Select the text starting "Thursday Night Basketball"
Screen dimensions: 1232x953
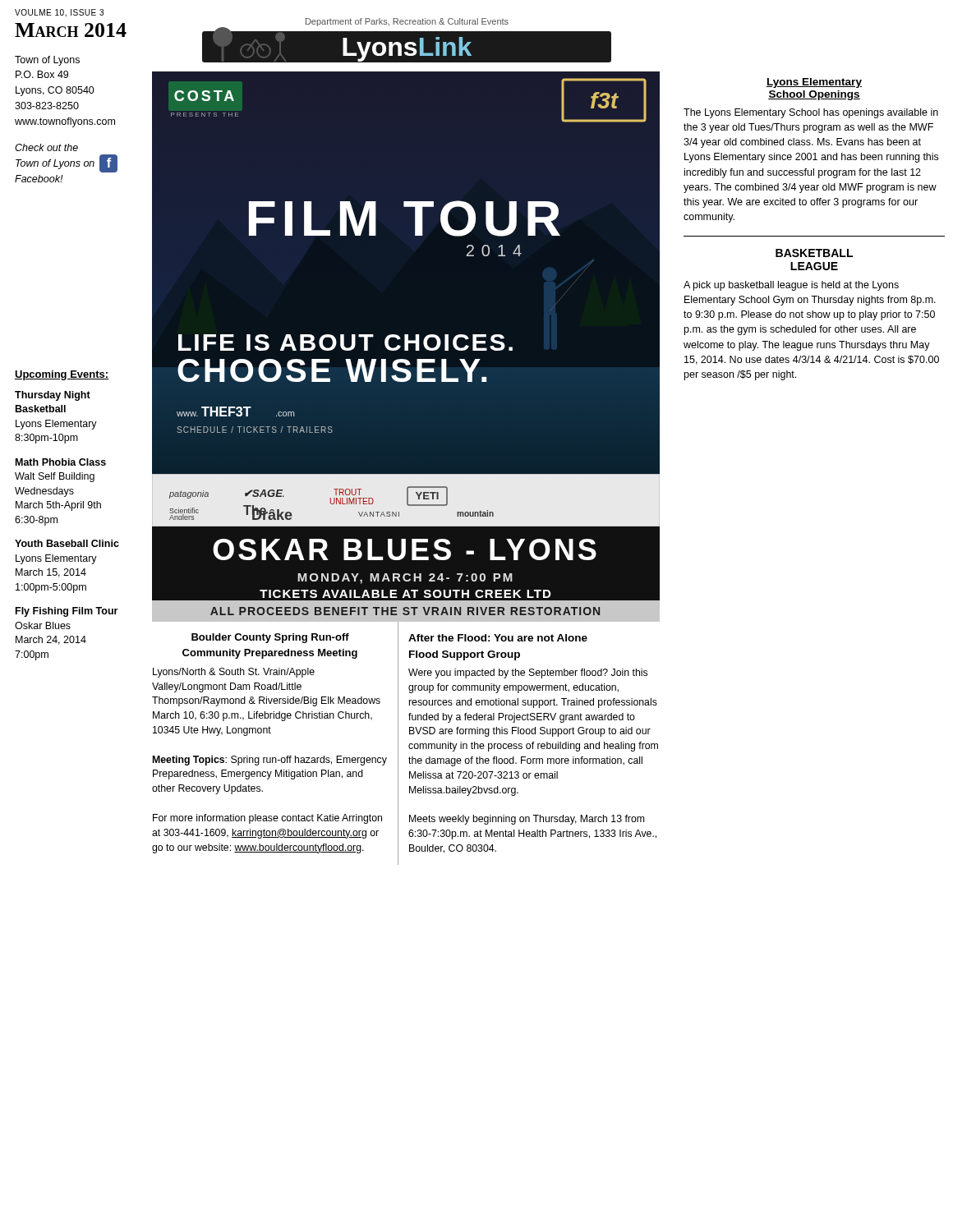pos(78,416)
